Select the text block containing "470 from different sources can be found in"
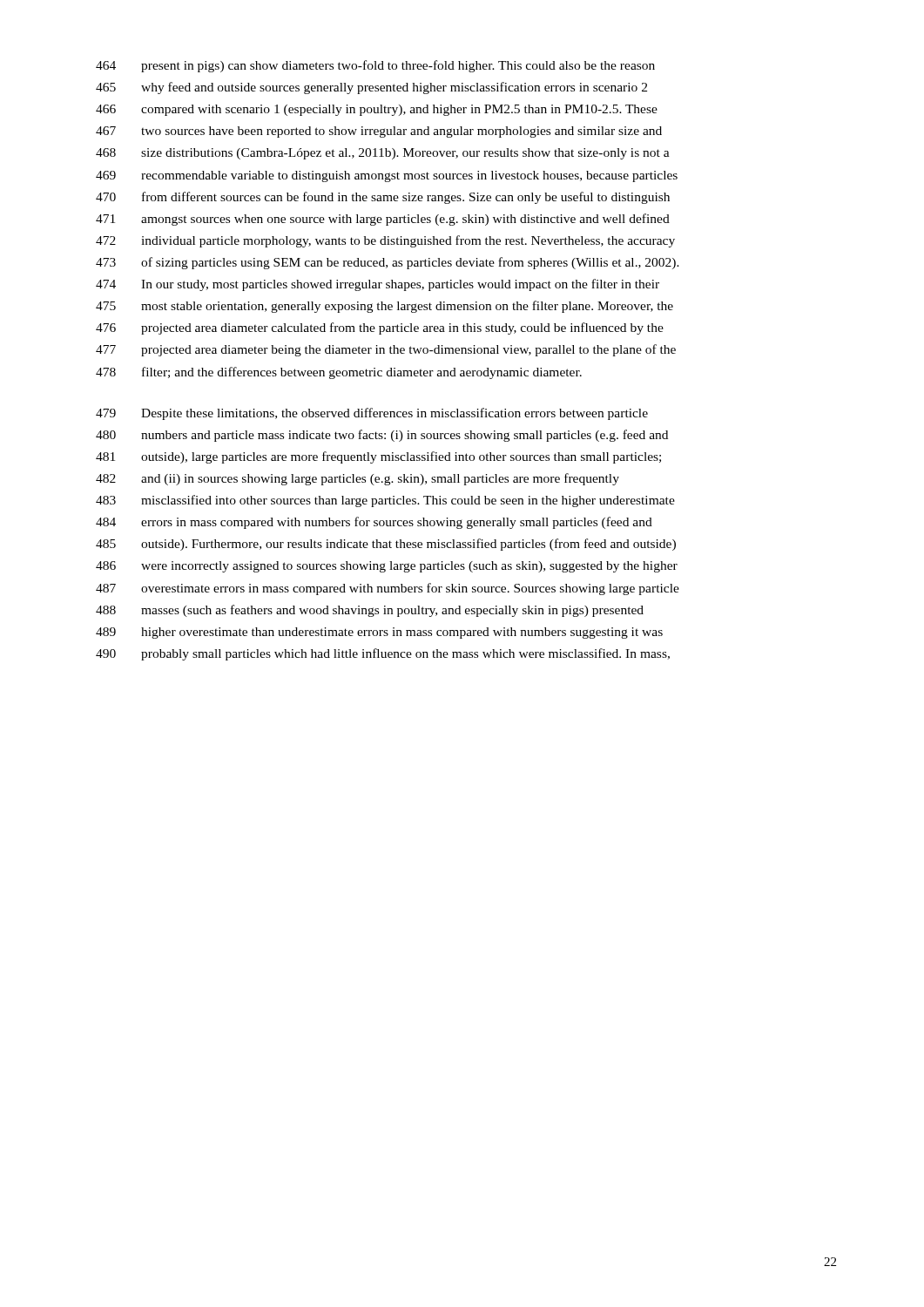Screen dimensions: 1307x924 click(466, 196)
